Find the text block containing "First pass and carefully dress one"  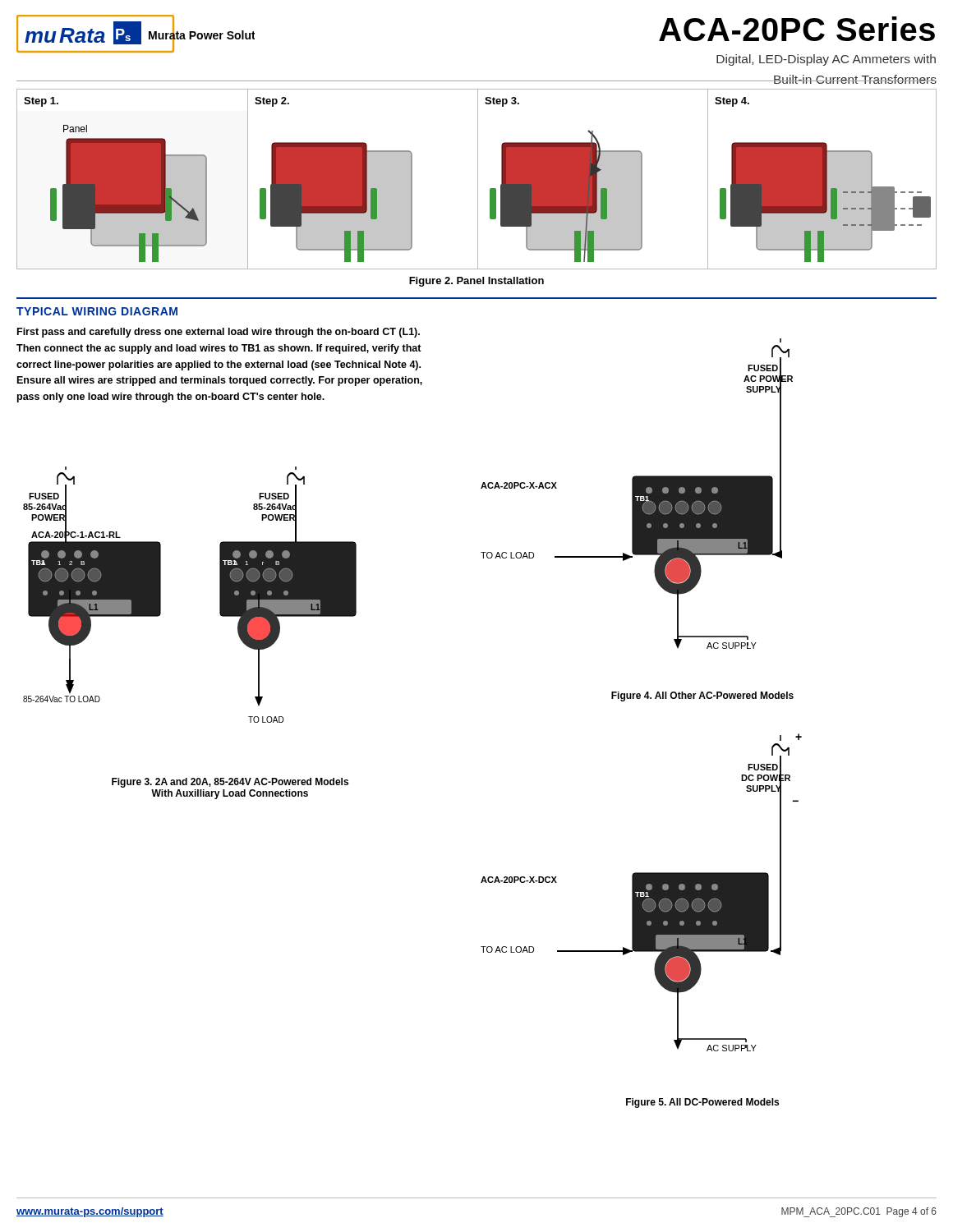[x=219, y=364]
